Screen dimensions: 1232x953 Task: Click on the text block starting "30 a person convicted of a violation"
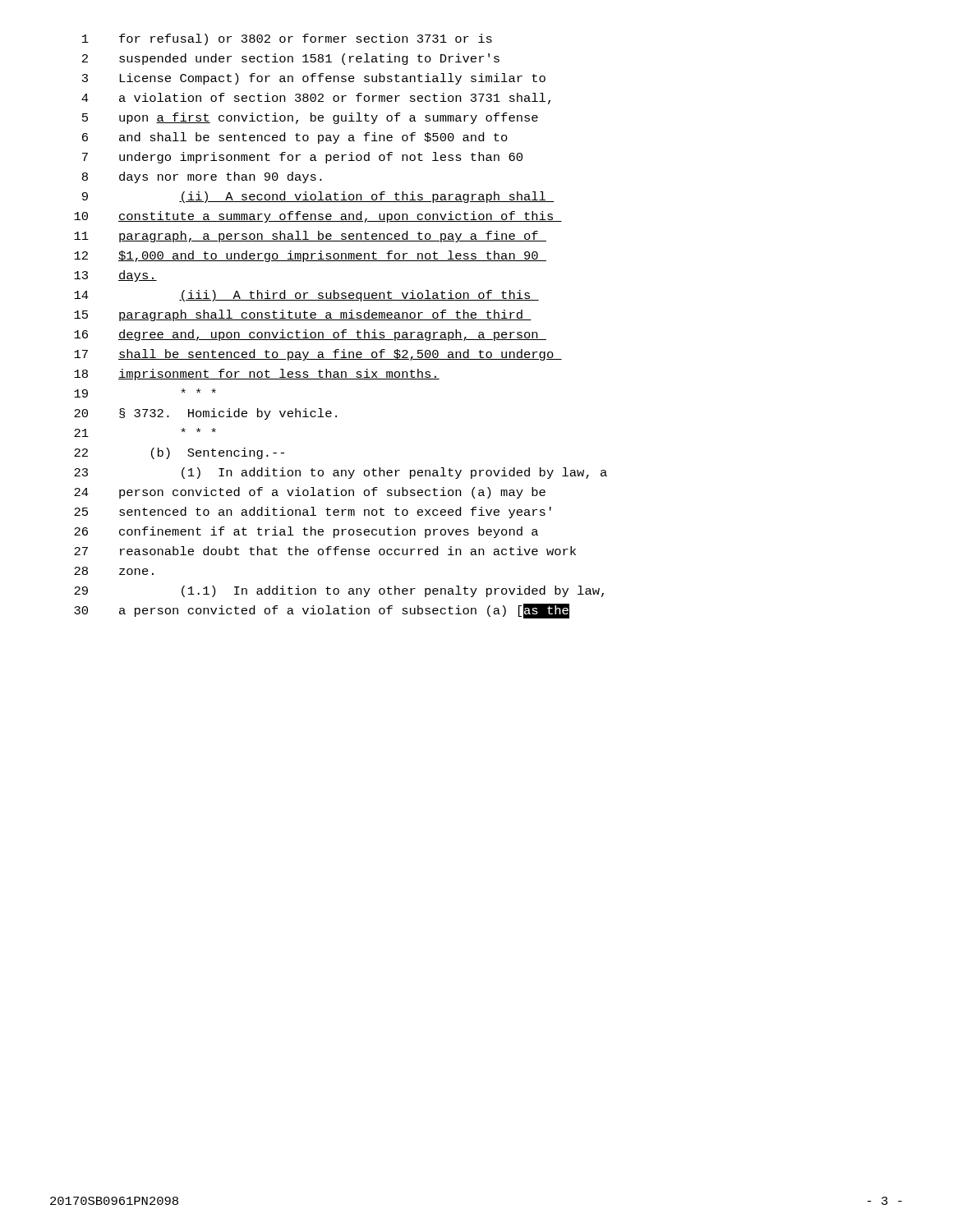click(309, 611)
